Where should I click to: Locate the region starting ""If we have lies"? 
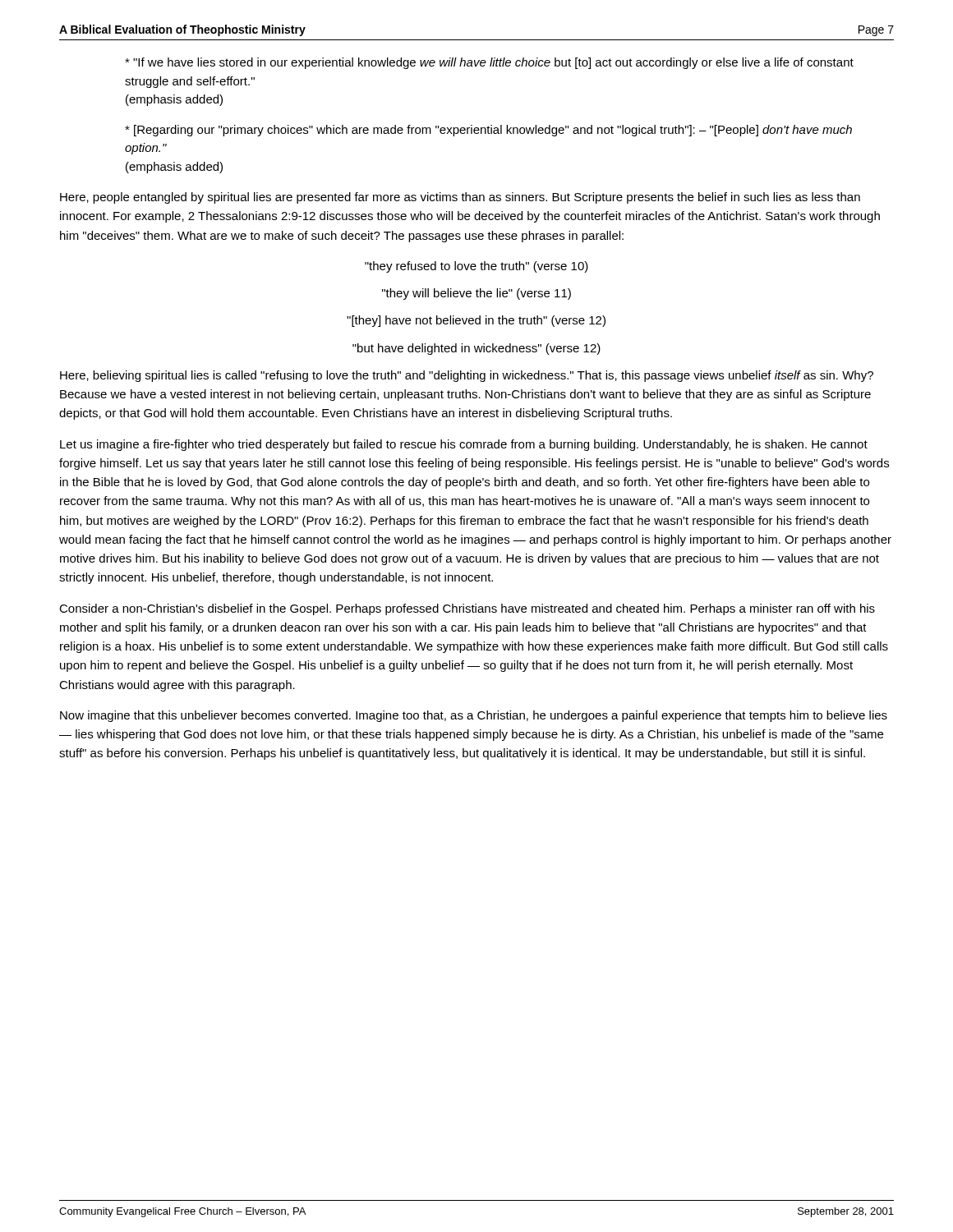(489, 63)
